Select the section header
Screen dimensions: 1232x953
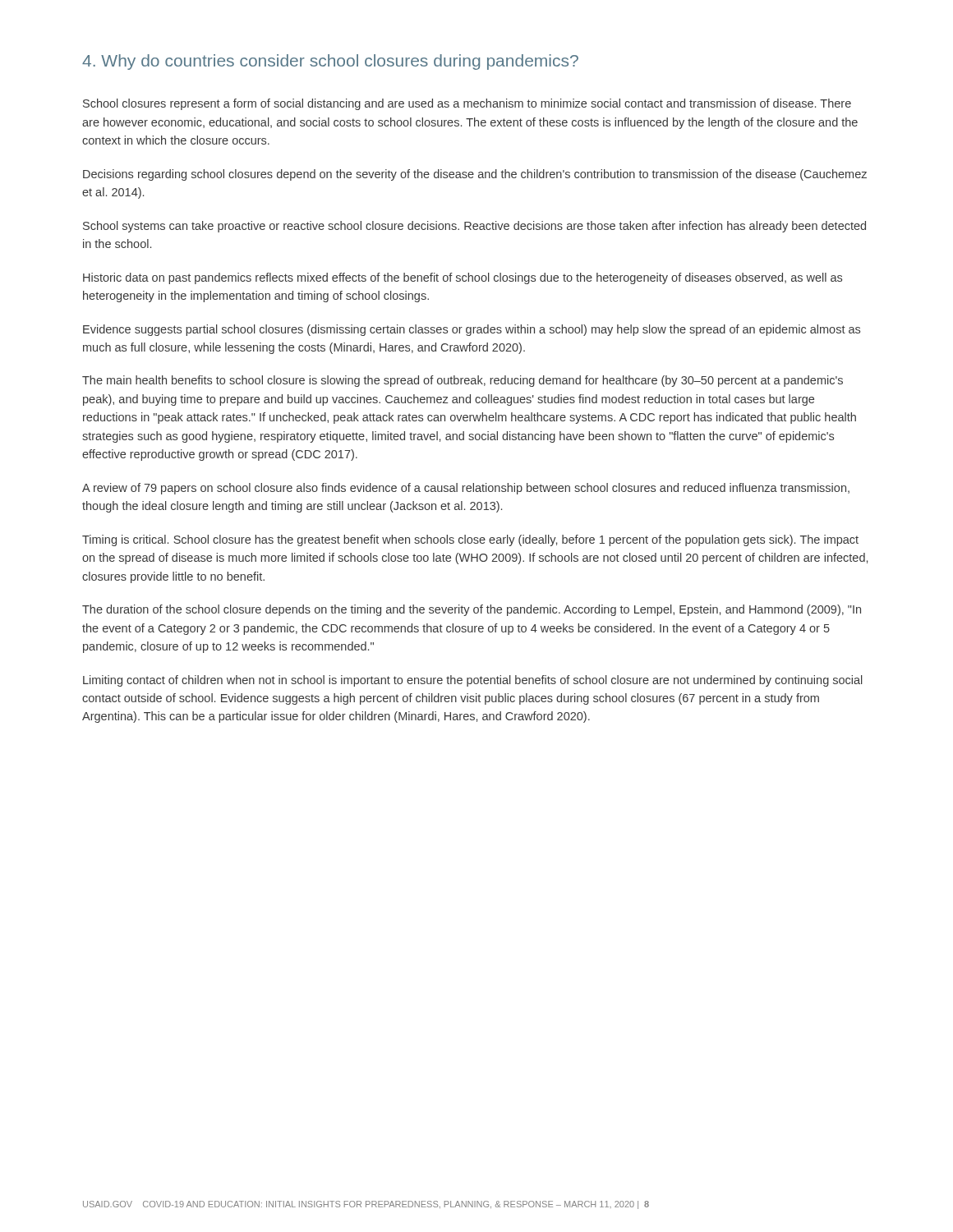[x=476, y=60]
